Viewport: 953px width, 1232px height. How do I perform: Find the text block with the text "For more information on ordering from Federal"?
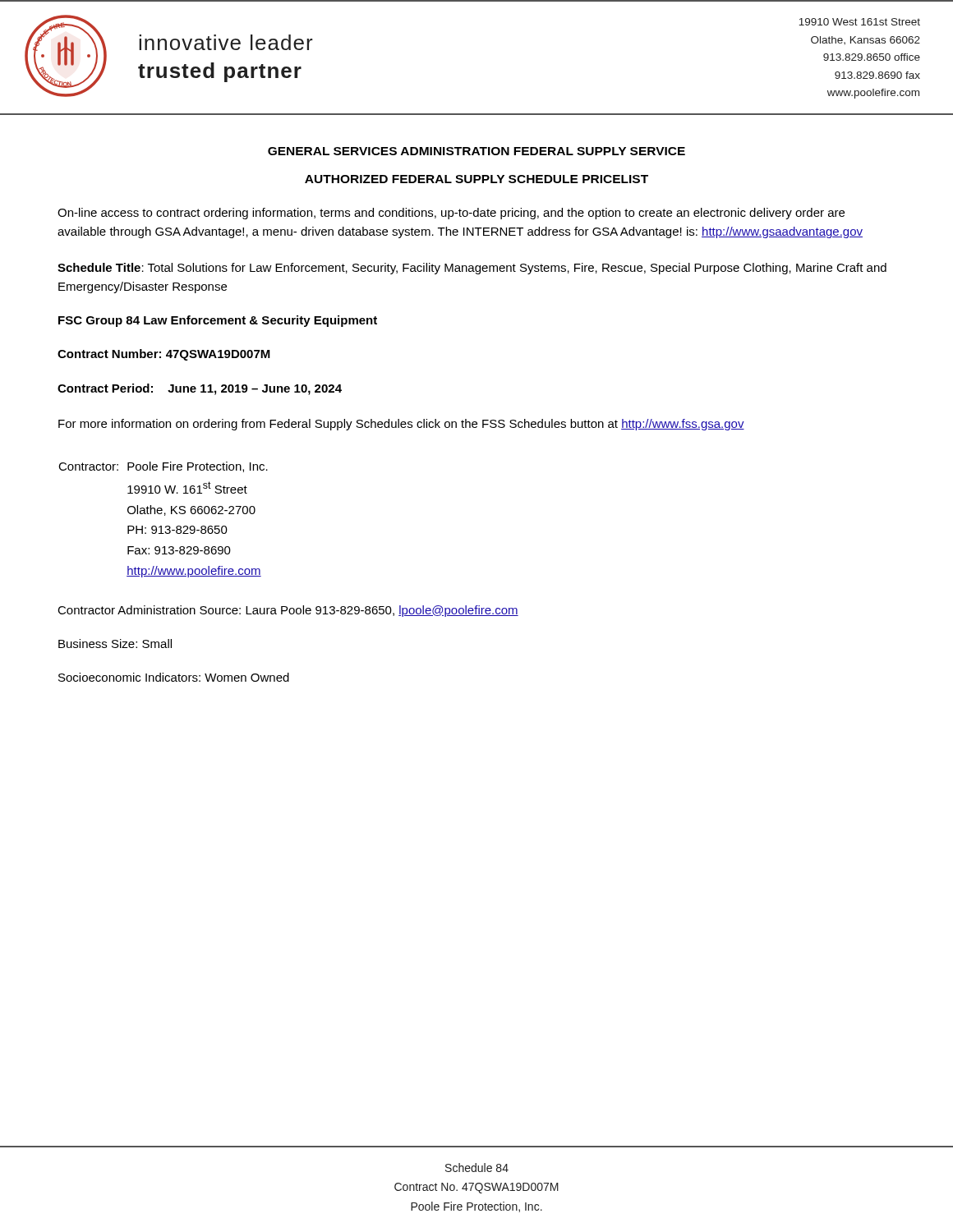click(x=401, y=423)
